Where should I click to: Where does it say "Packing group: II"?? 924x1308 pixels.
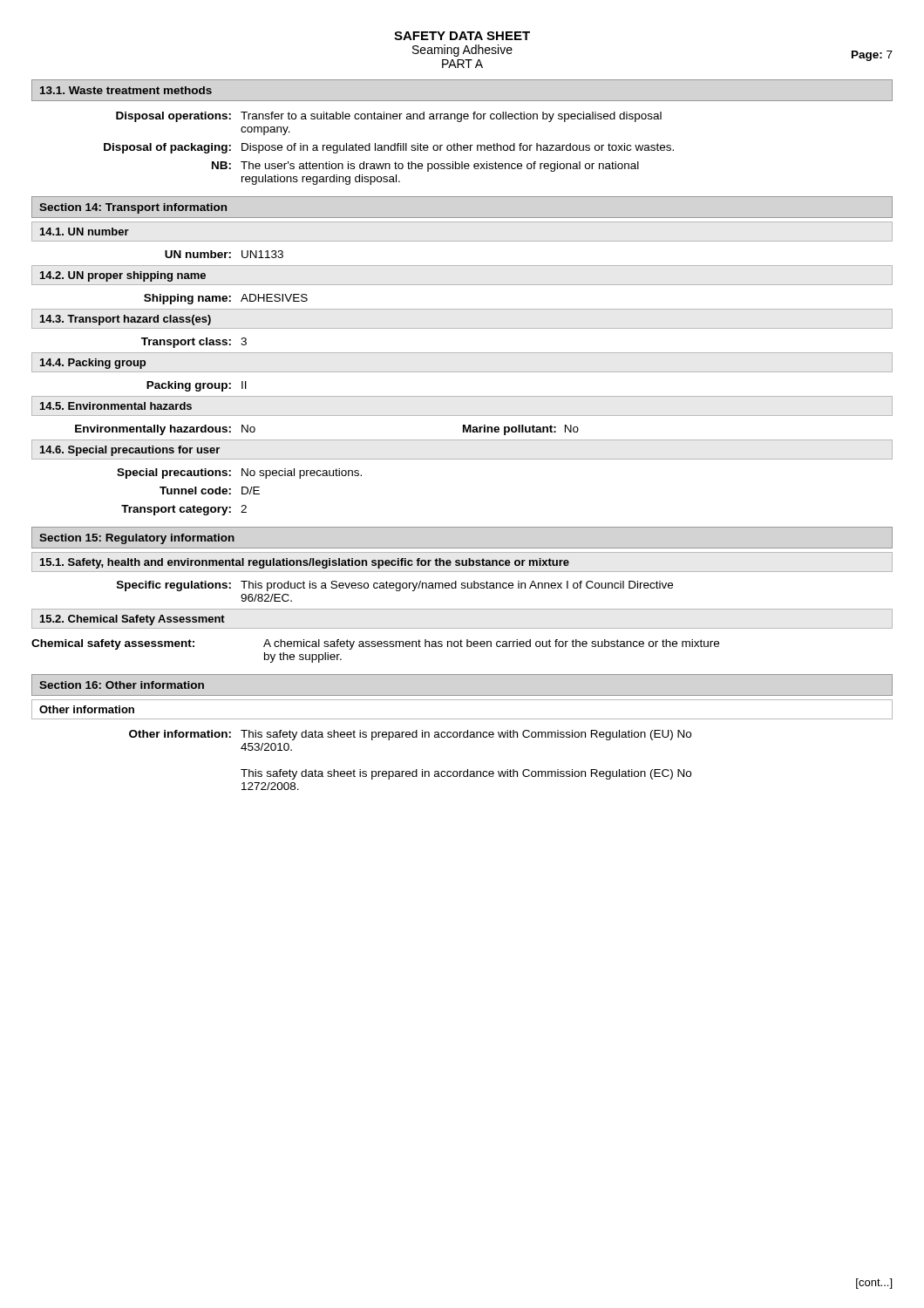pos(462,385)
